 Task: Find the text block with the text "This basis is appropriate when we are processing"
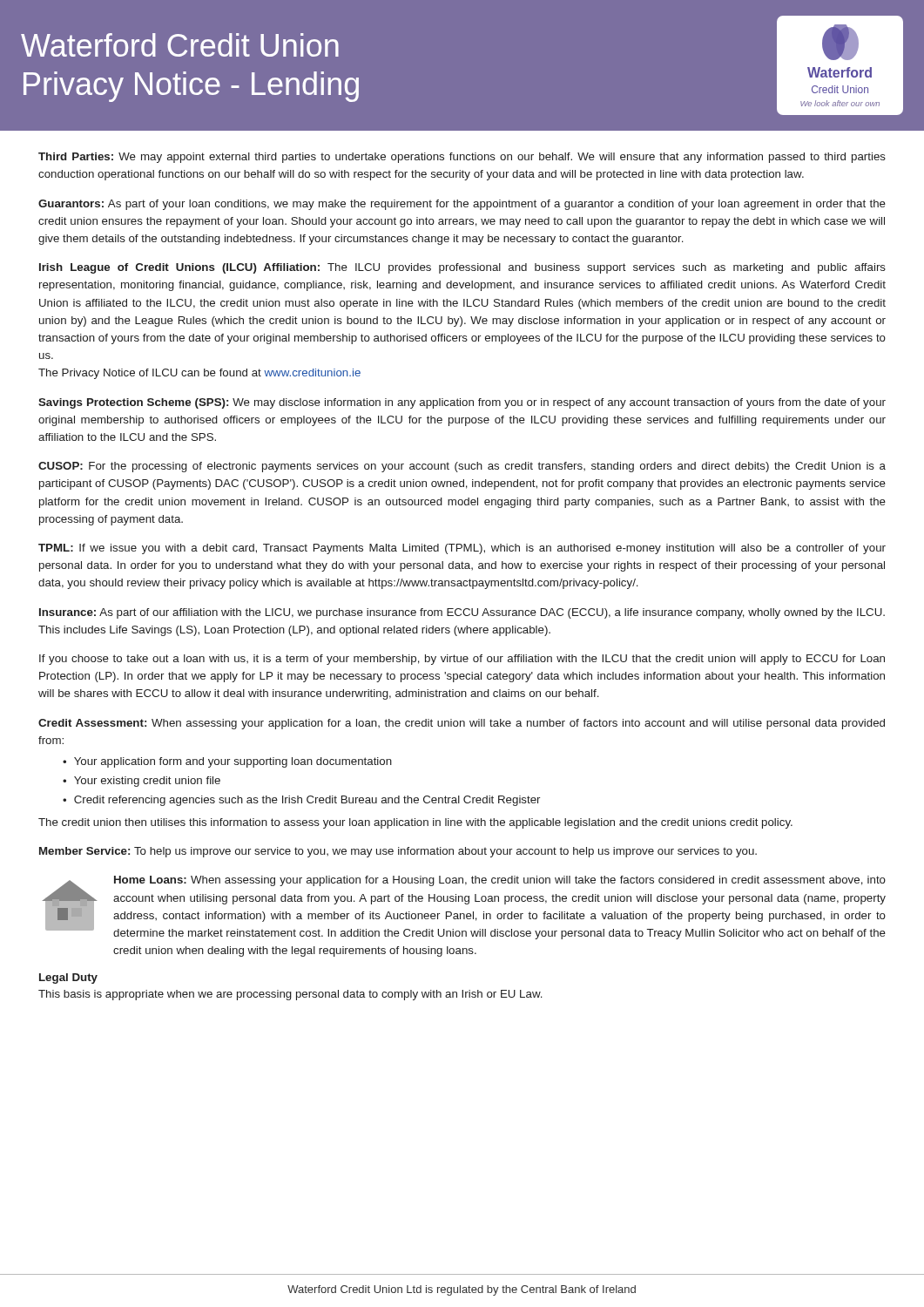pos(291,994)
